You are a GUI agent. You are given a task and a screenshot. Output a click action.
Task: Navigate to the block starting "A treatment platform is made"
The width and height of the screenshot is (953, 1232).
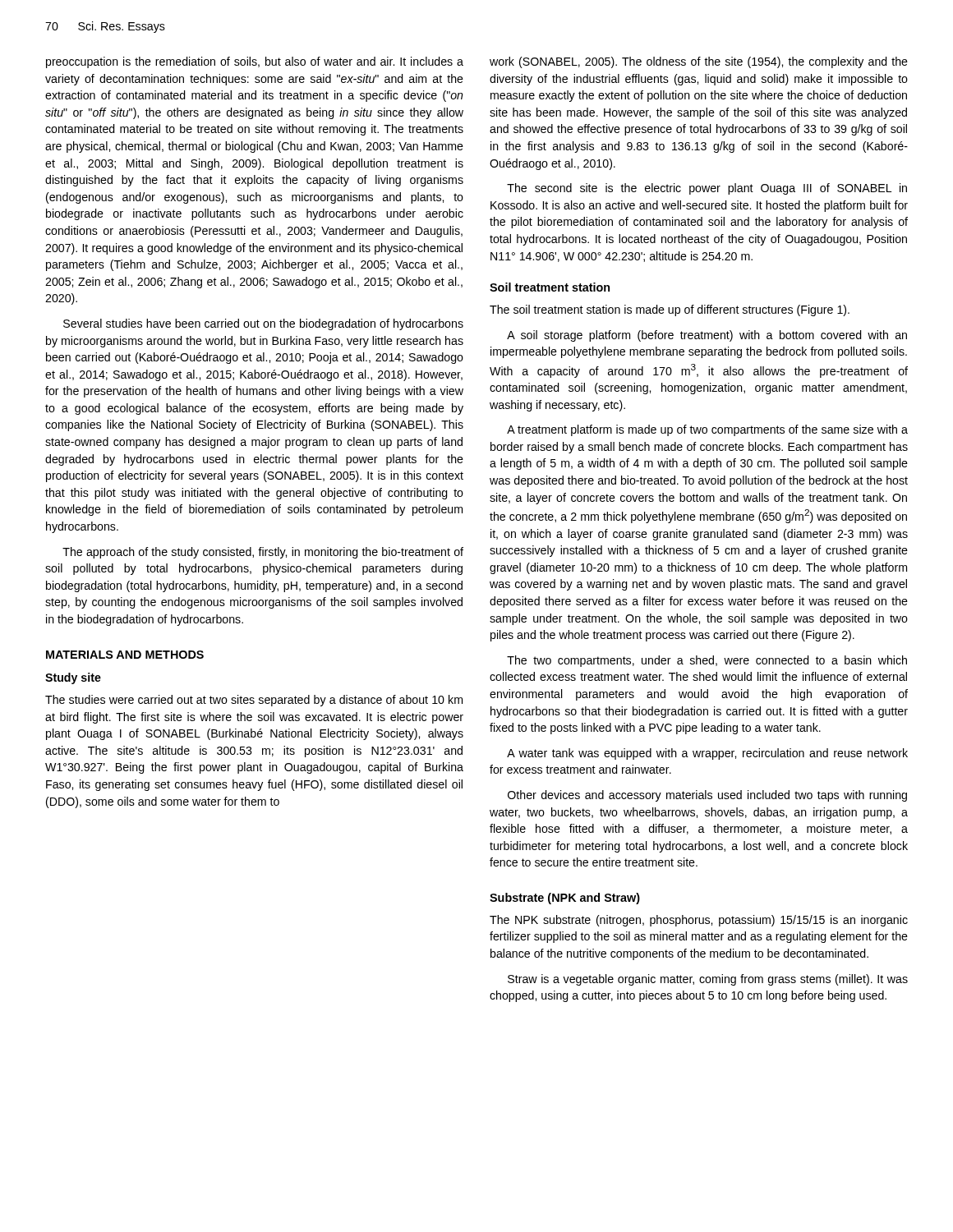coord(699,533)
